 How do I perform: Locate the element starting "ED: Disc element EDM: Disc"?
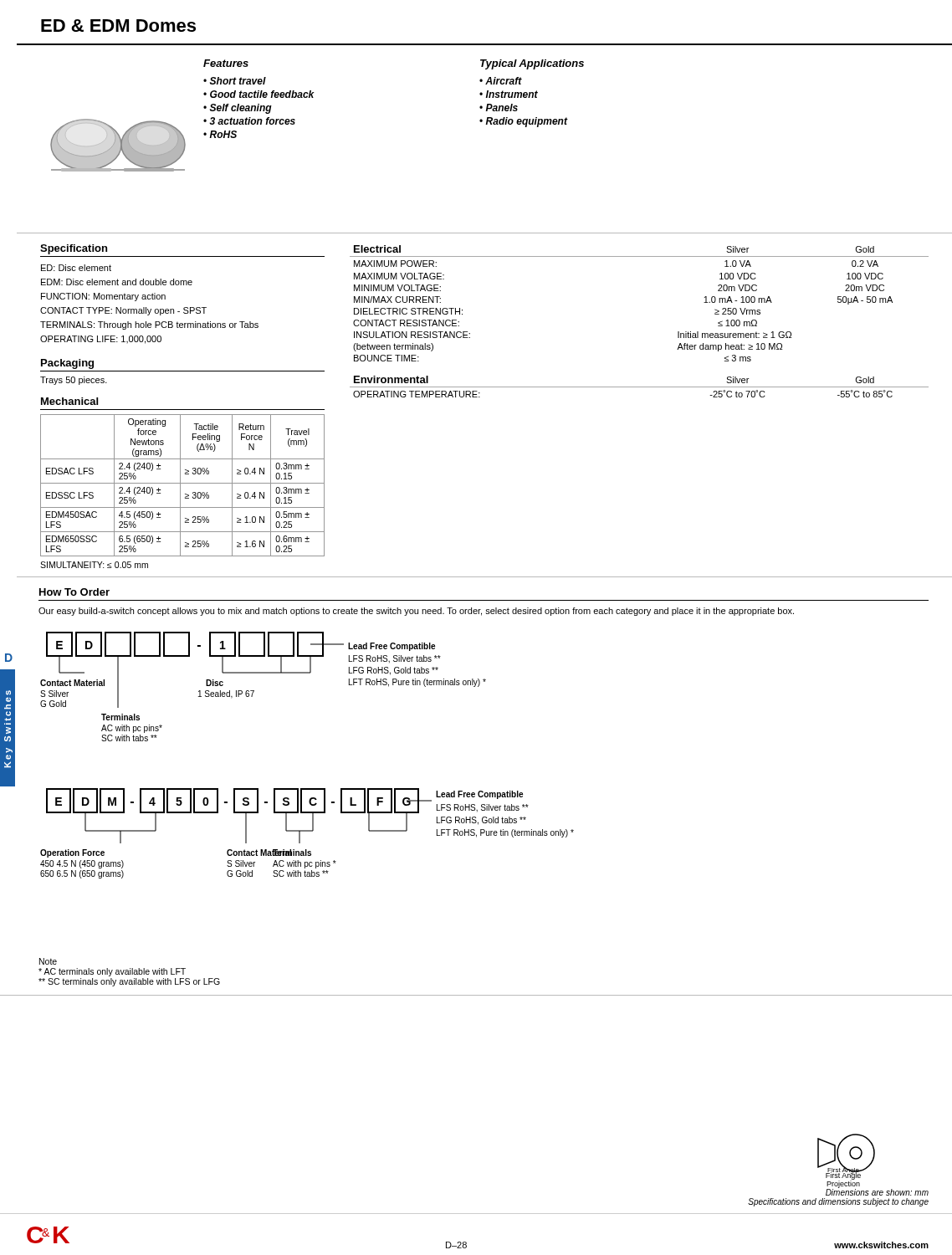coord(149,303)
